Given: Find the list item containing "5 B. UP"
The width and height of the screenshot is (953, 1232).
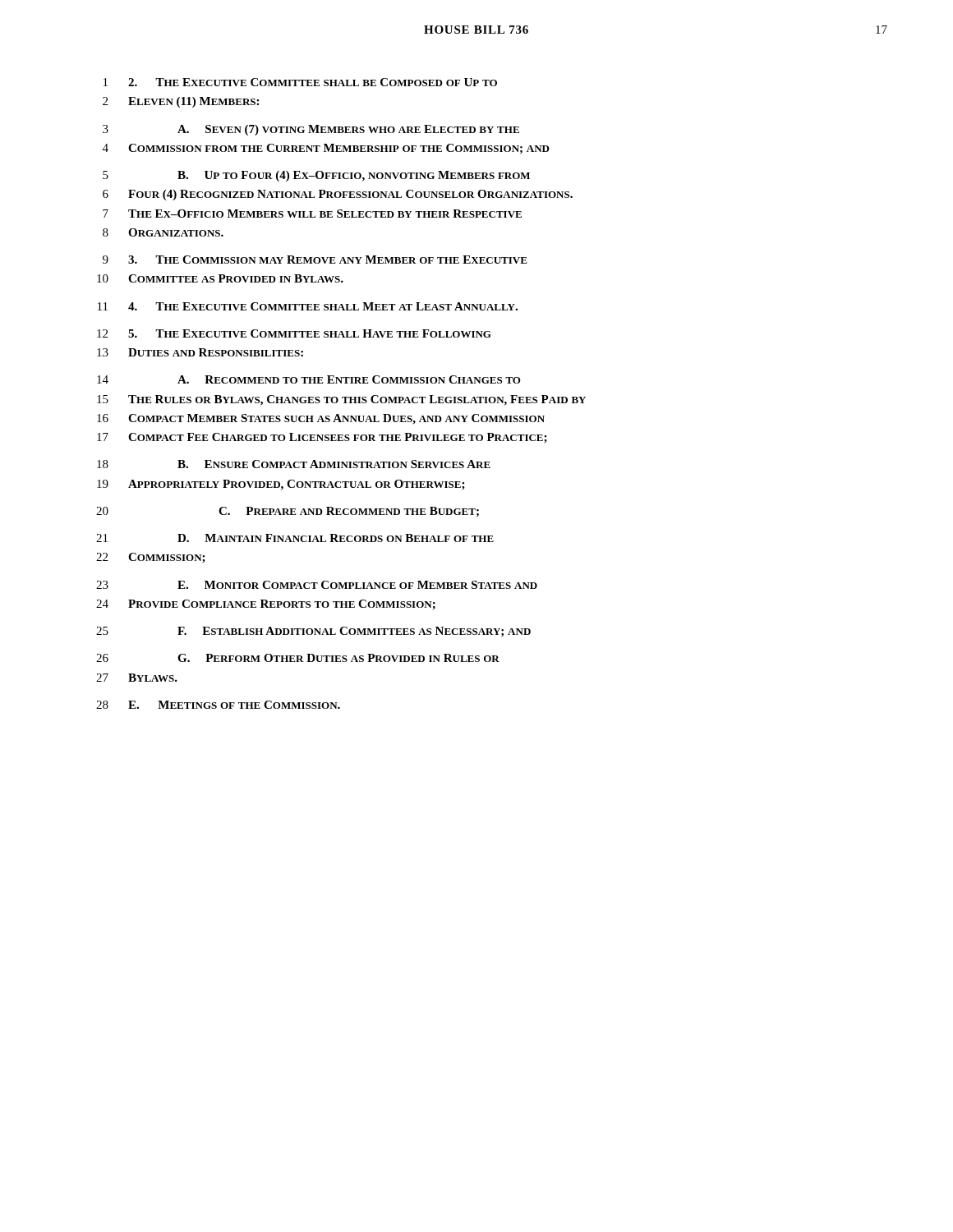Looking at the screenshot, I should point(476,204).
